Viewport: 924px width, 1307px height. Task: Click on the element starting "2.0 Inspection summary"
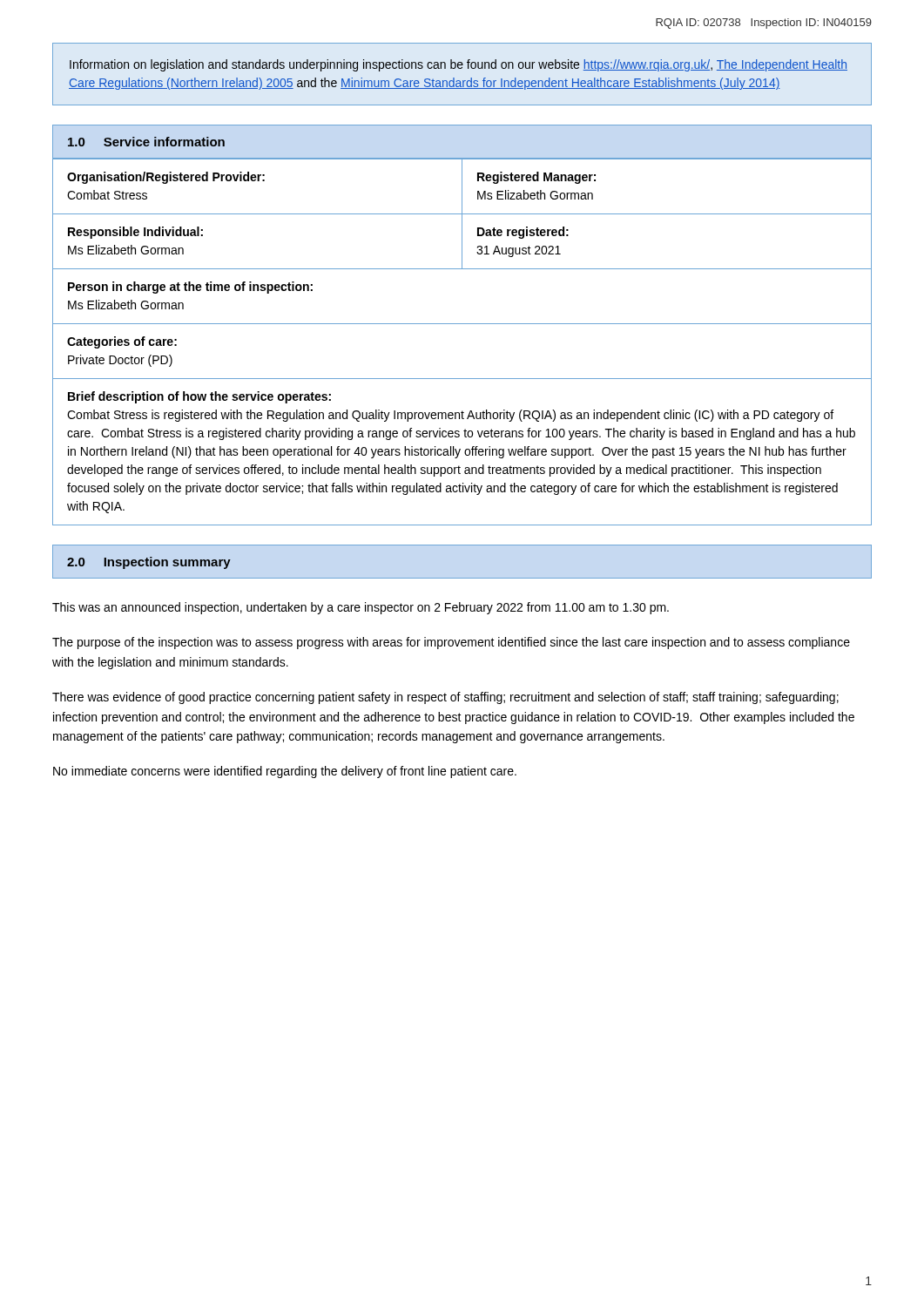149,562
